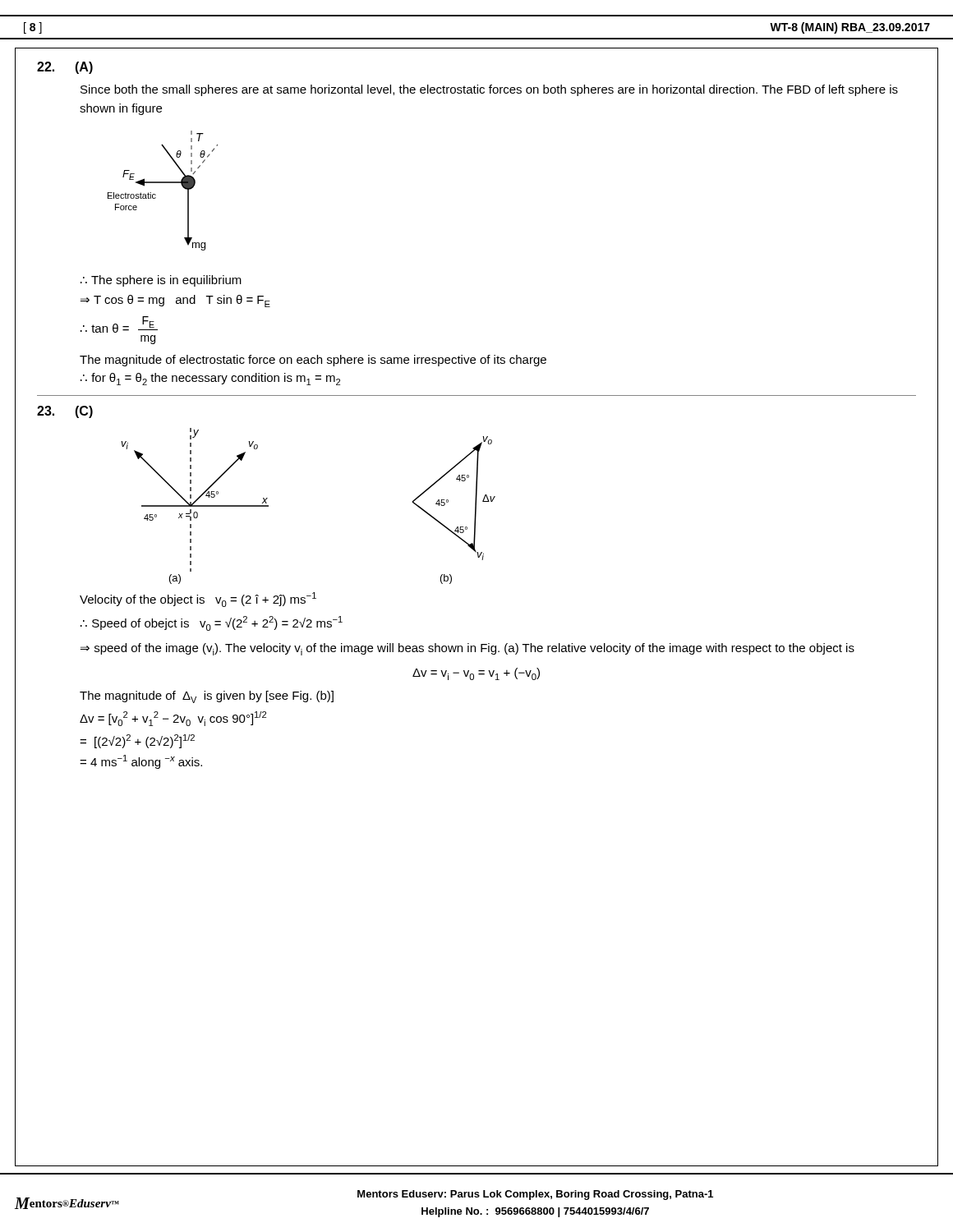Viewport: 953px width, 1232px height.
Task: Select the passage starting "∴ The sphere is in equilibrium"
Action: pos(161,279)
